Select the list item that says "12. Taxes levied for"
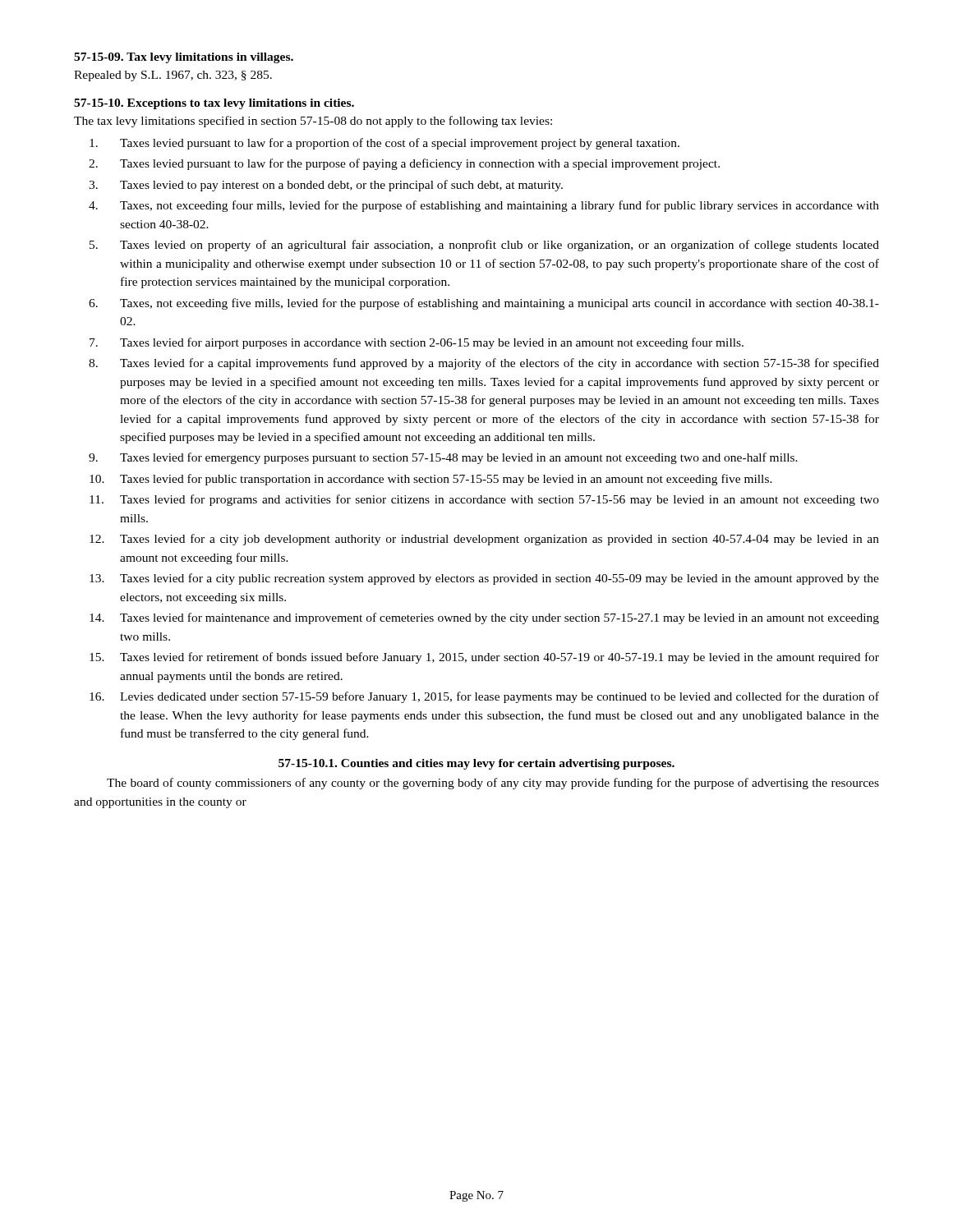Screen dimensions: 1232x953 pos(476,548)
